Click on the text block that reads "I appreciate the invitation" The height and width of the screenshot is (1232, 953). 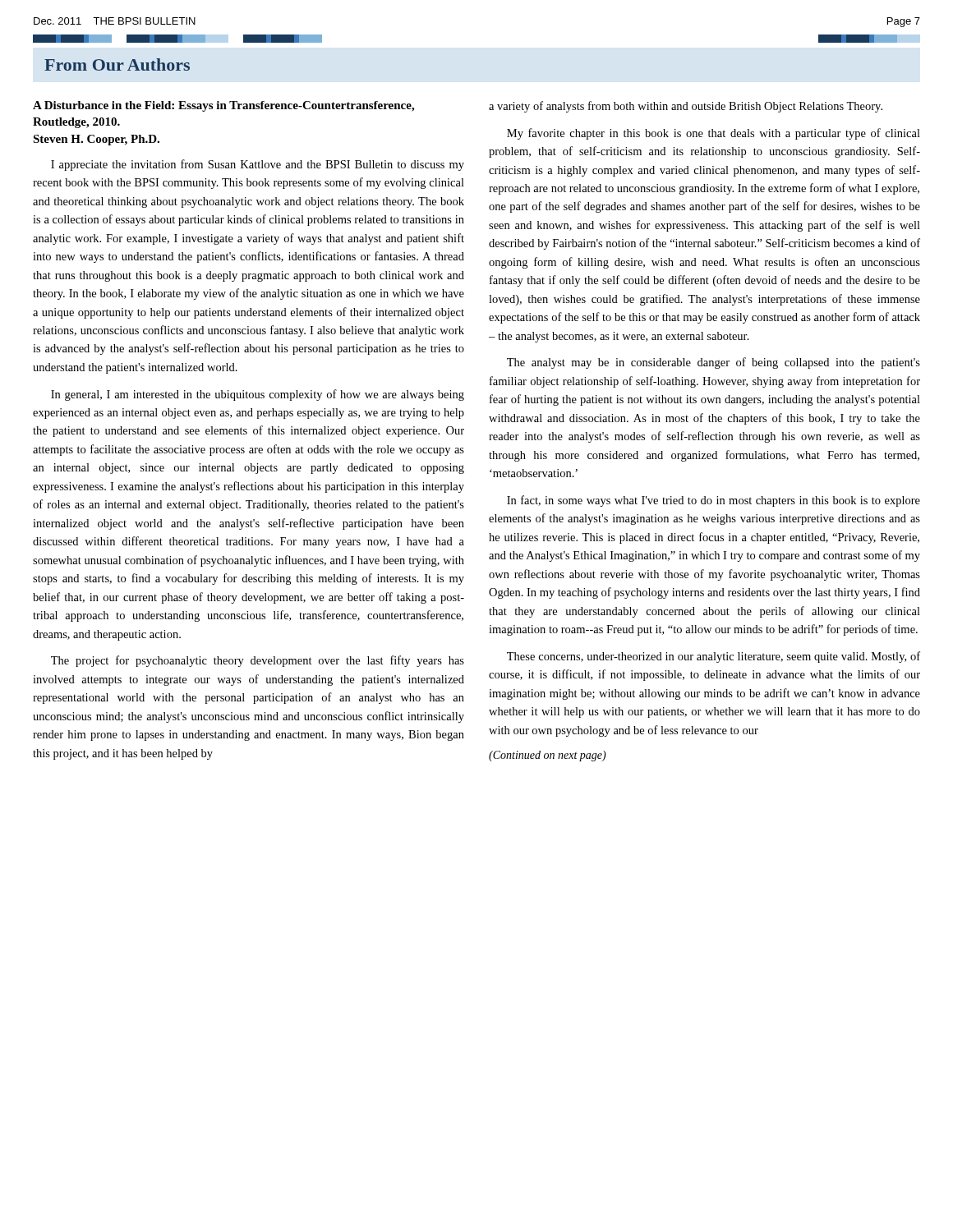249,459
